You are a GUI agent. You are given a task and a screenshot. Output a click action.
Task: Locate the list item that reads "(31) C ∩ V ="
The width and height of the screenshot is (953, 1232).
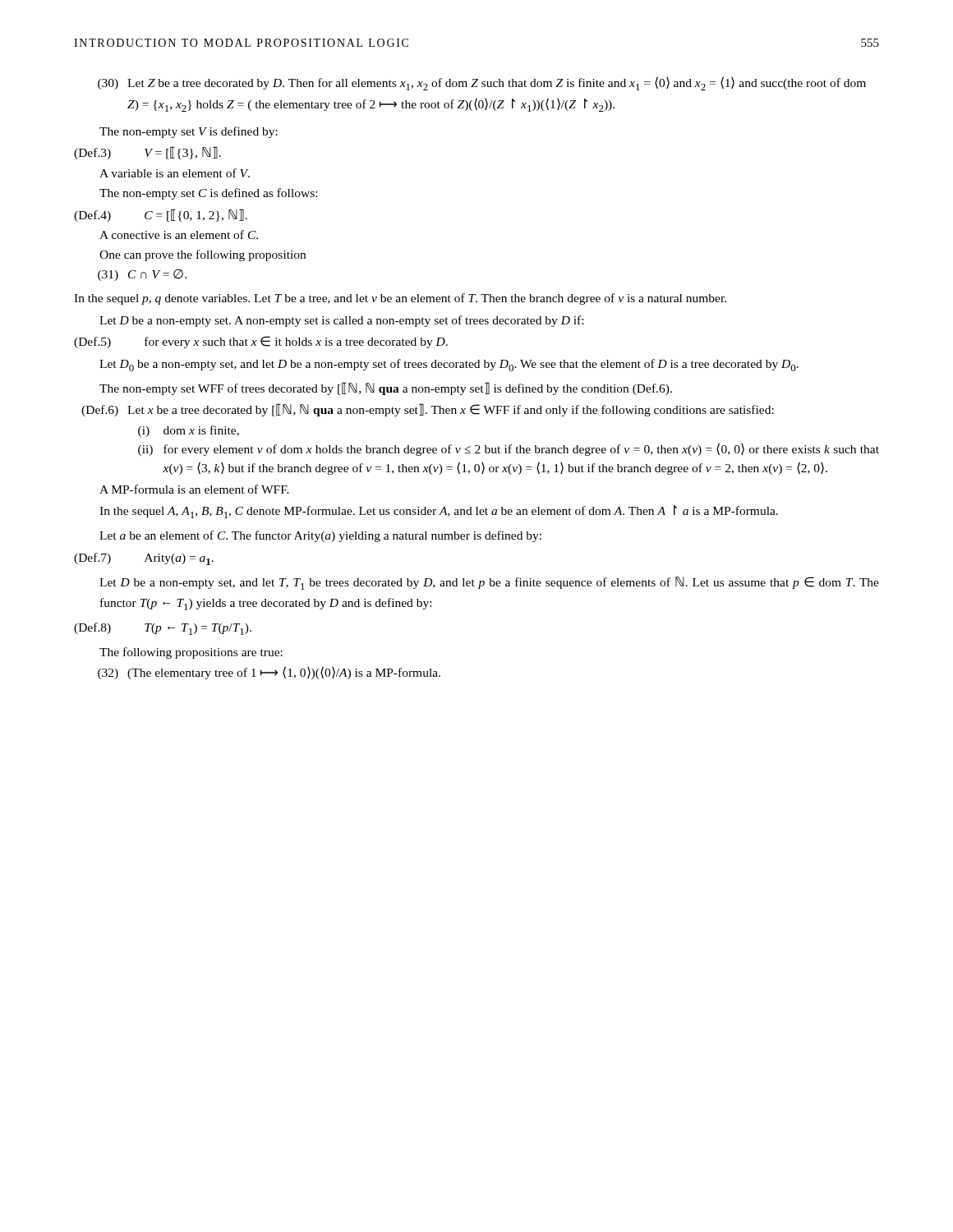(142, 275)
